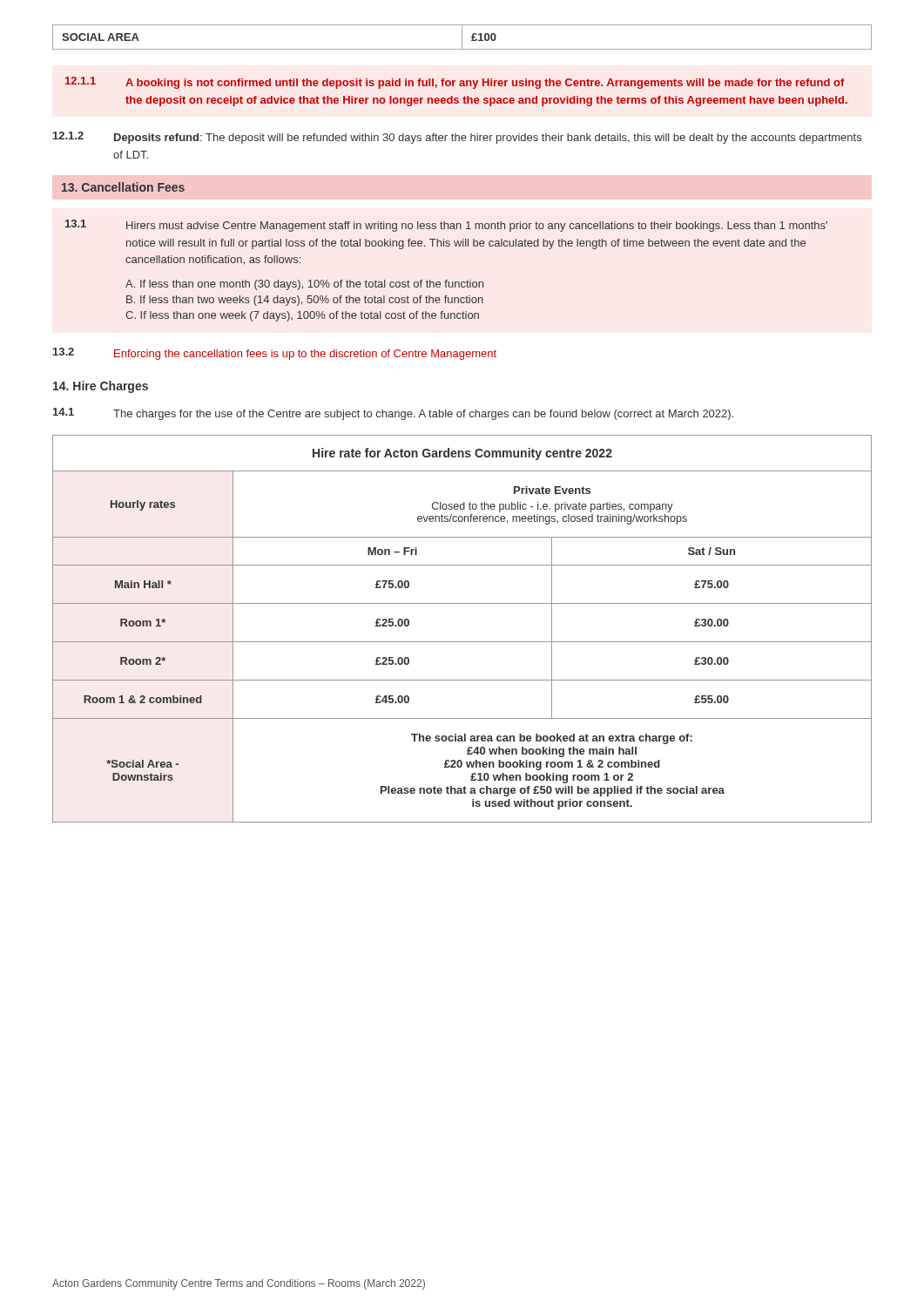Point to the region starting "13. Cancellation Fees"
Image resolution: width=924 pixels, height=1307 pixels.
[x=123, y=187]
